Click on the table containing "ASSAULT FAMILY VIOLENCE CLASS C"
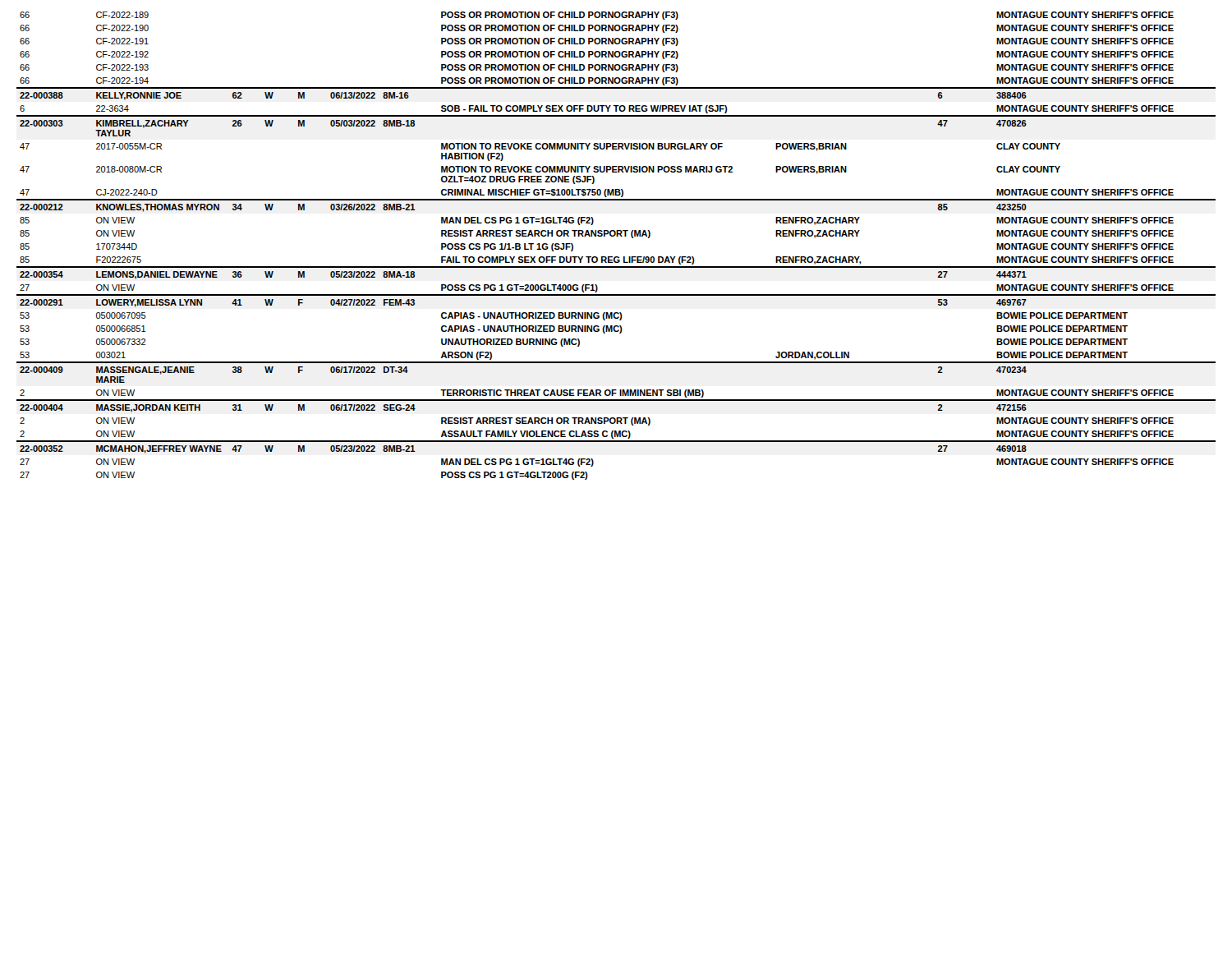 pyautogui.click(x=616, y=245)
